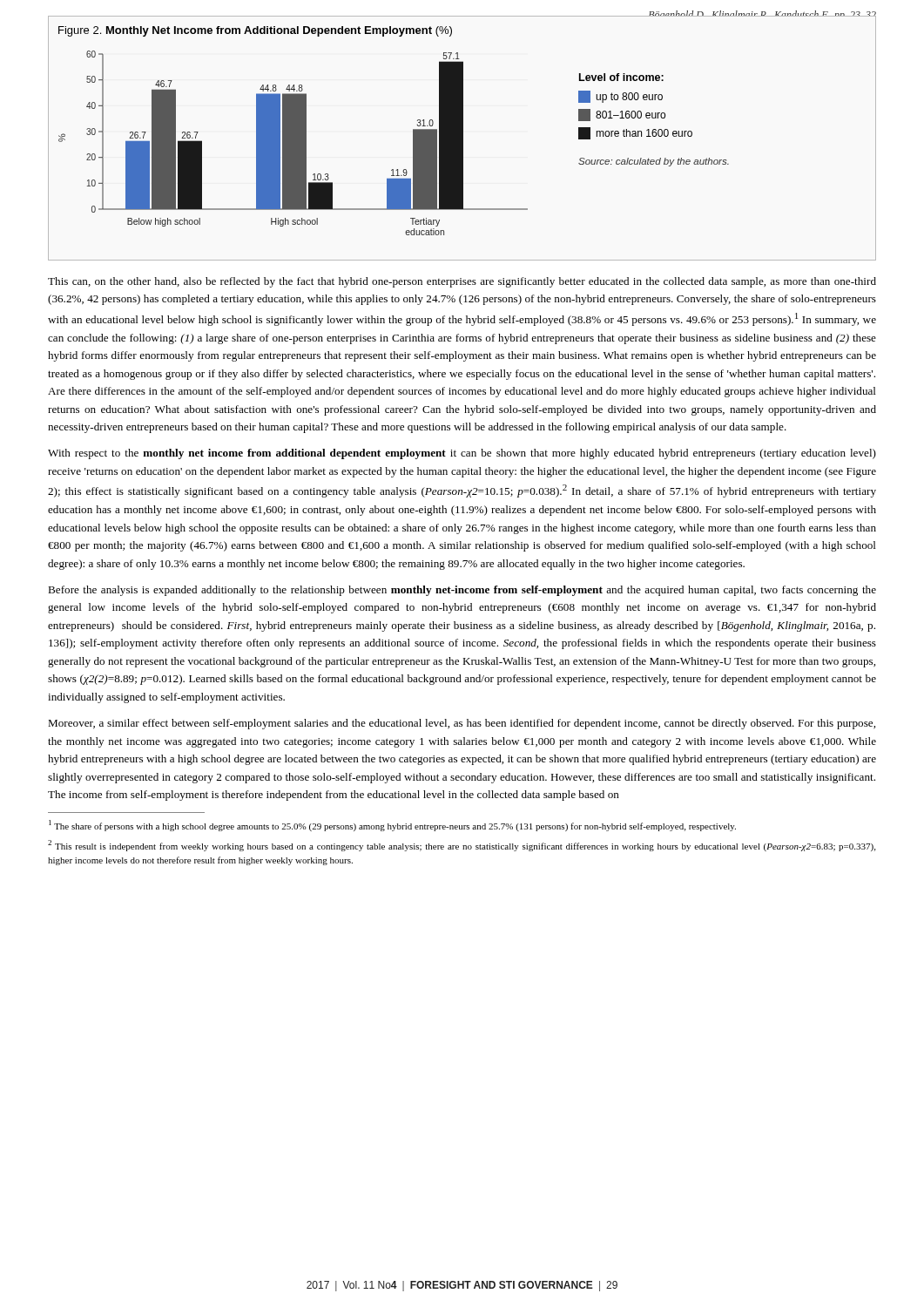Click on the text block with the text "With respect to"
This screenshot has height=1307, width=924.
coord(462,508)
